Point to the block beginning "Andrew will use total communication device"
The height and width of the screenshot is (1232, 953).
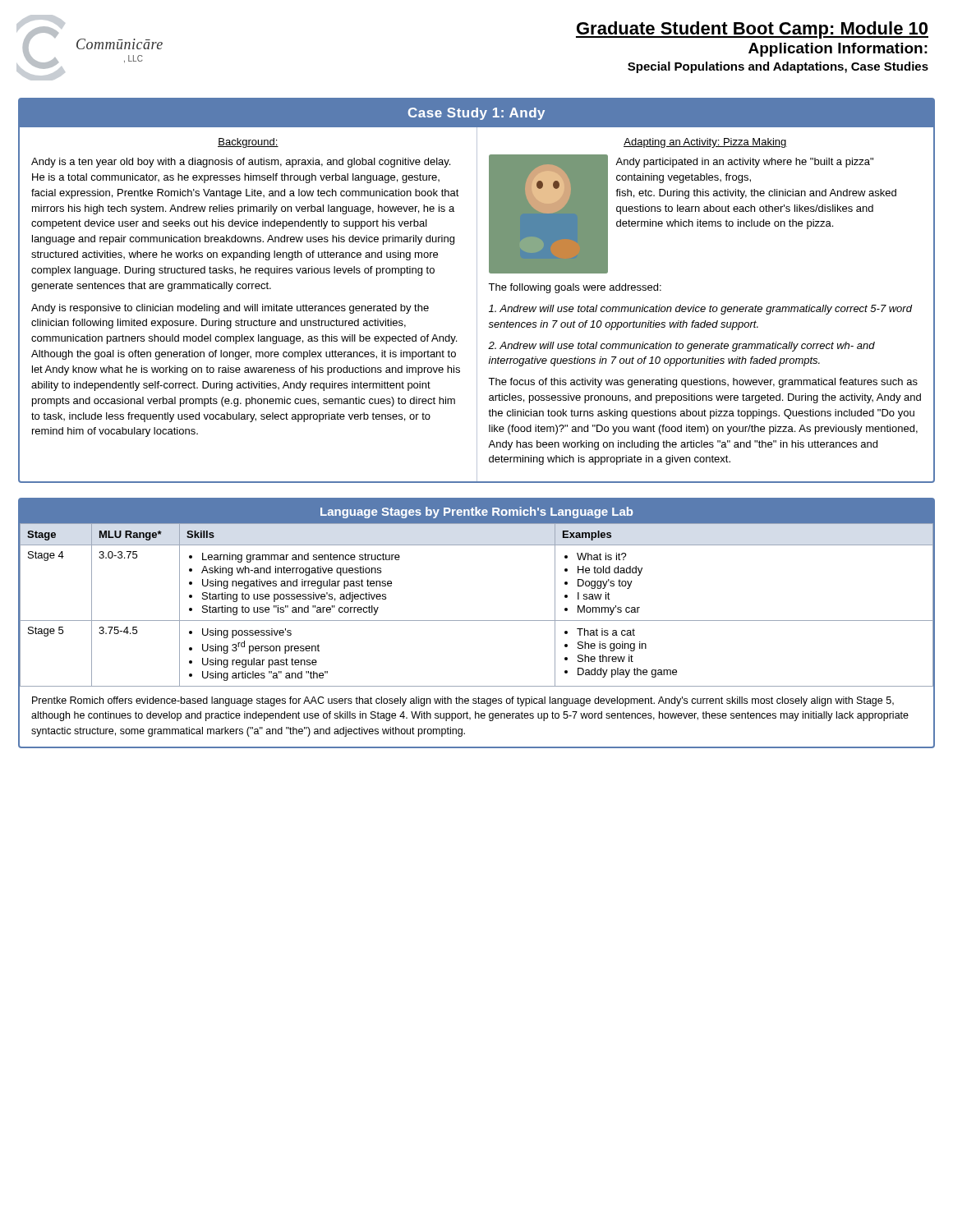coord(705,317)
